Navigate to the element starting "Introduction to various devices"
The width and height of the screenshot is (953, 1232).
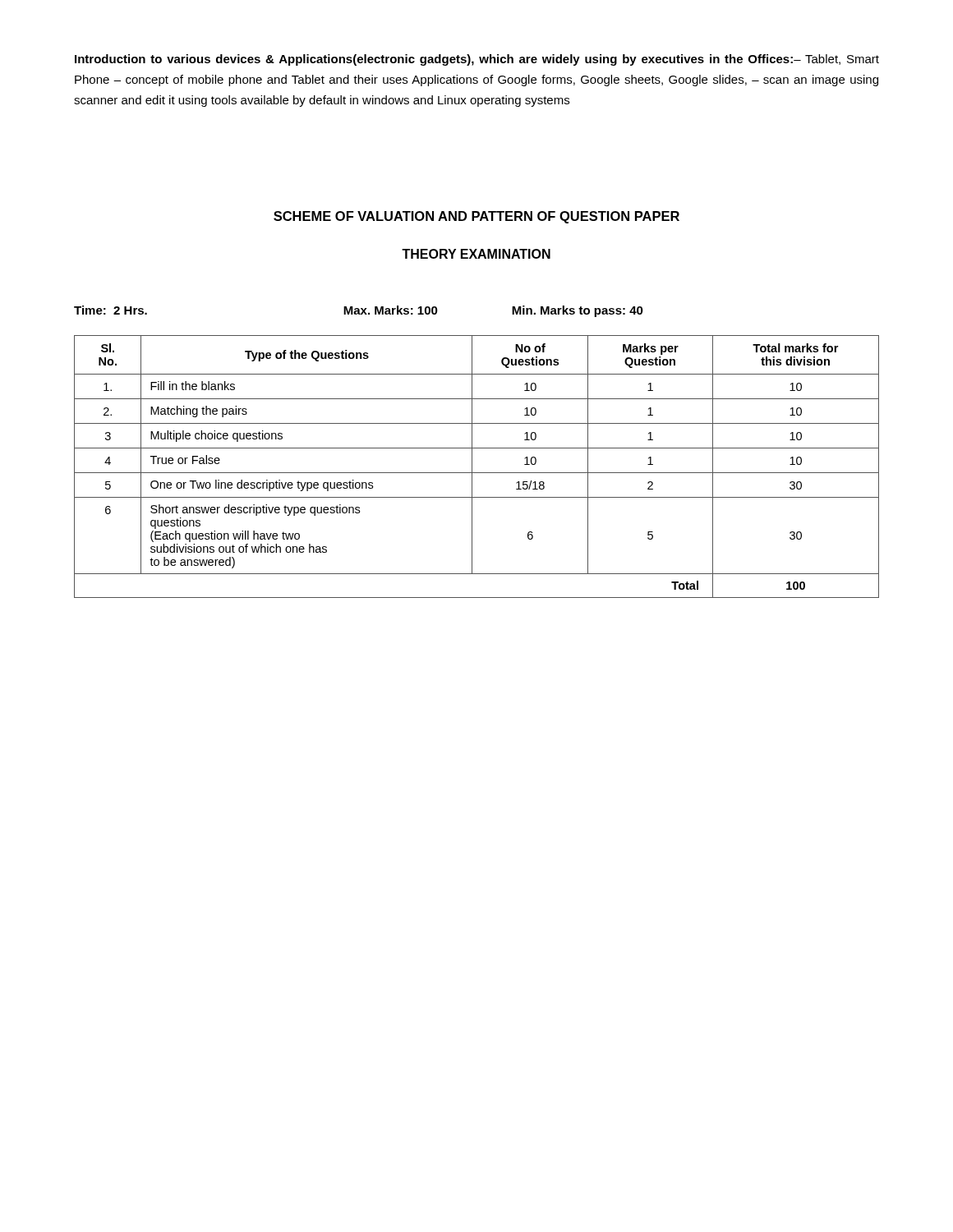[476, 79]
